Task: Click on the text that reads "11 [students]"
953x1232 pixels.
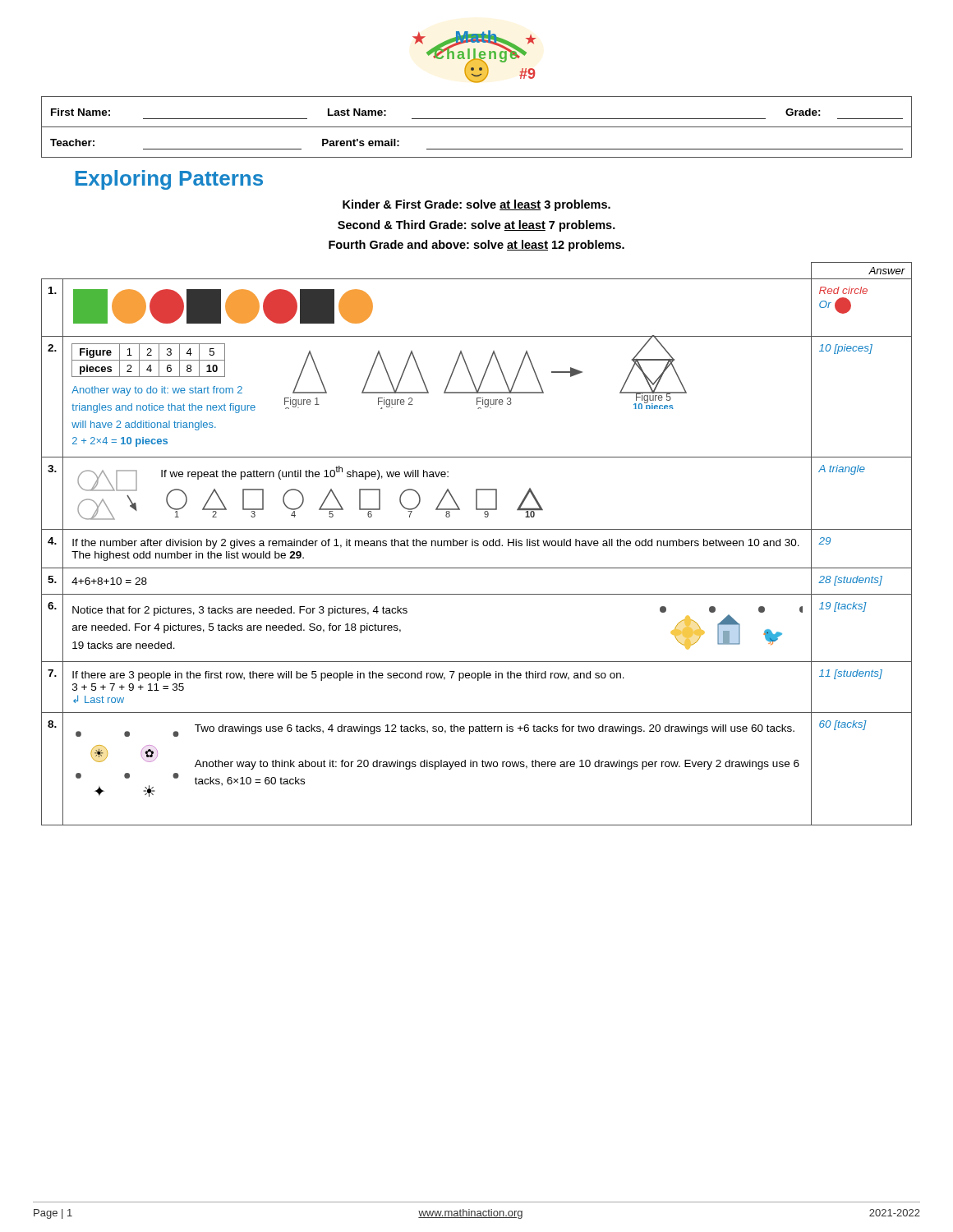Action: (850, 673)
